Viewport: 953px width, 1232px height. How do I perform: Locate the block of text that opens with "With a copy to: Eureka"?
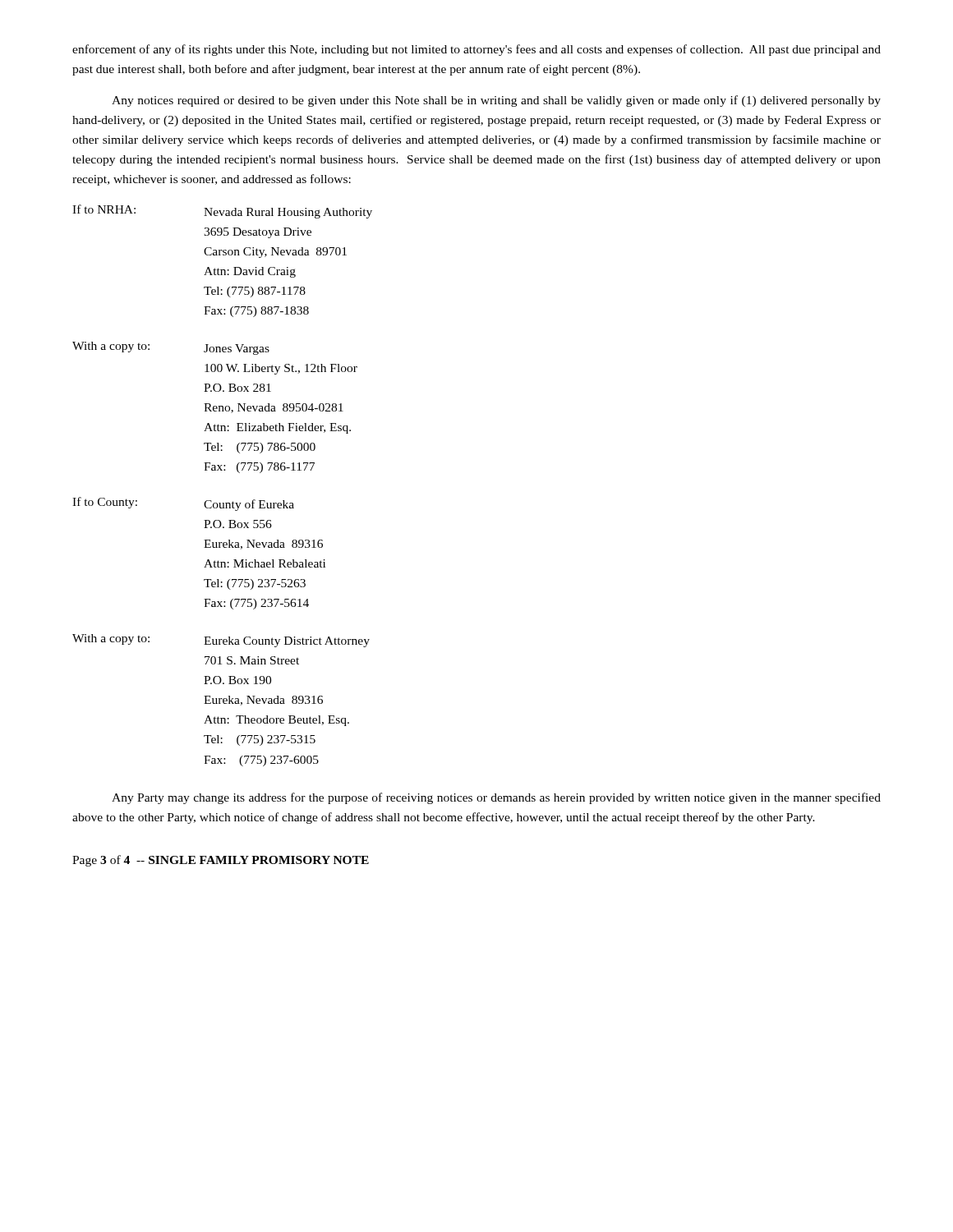[x=221, y=641]
